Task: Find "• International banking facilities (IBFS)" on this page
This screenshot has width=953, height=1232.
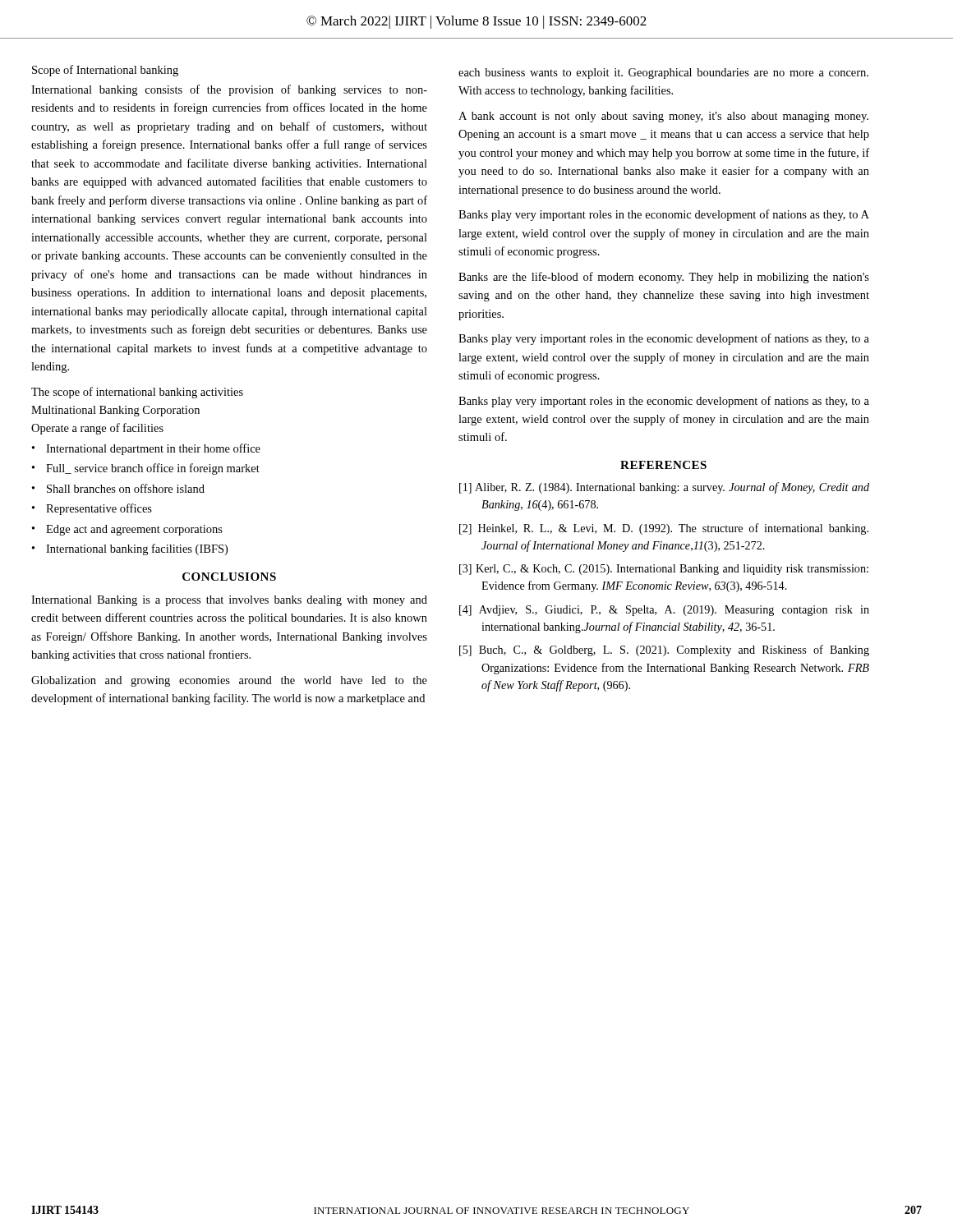Action: coord(130,549)
